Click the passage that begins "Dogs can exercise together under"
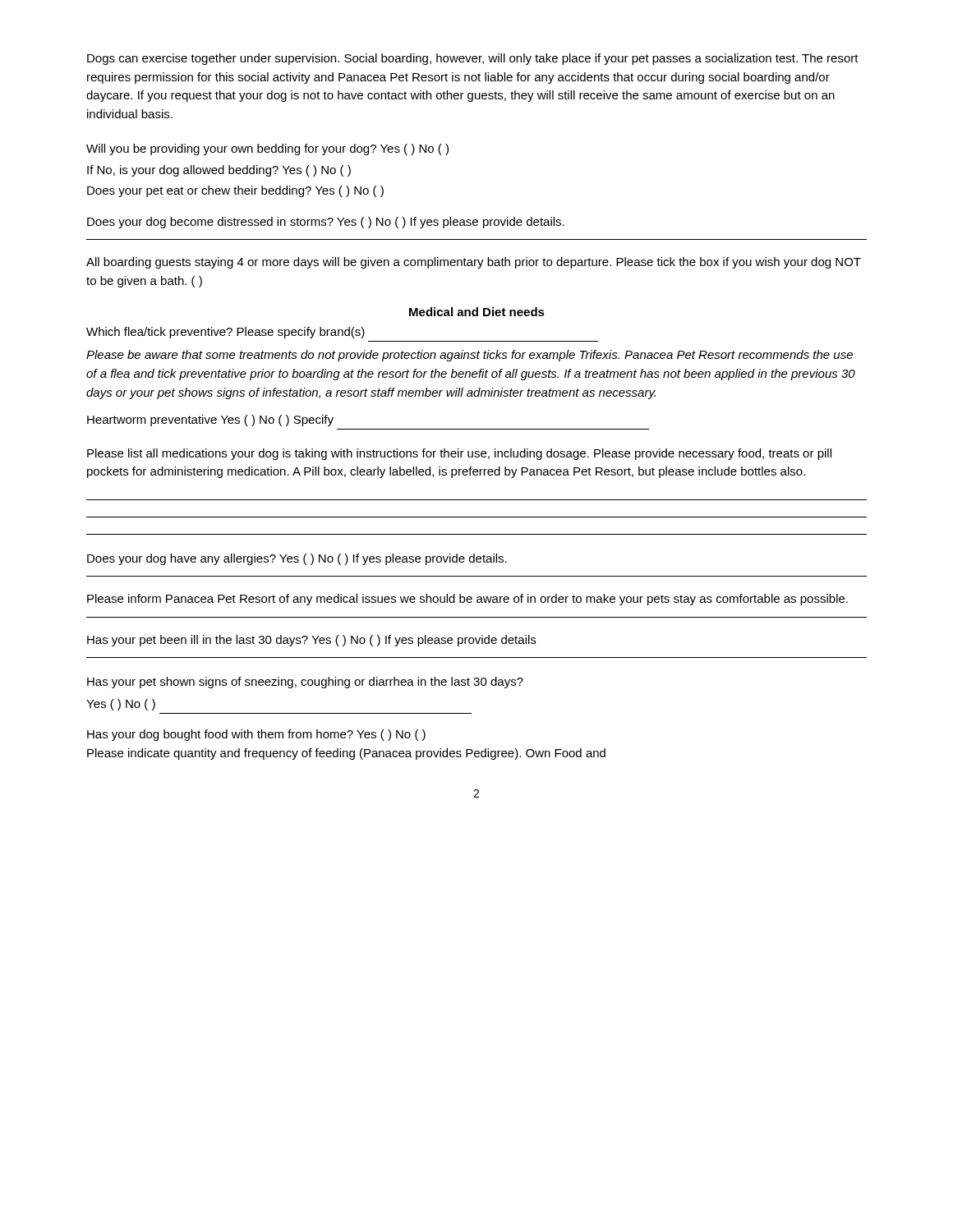The height and width of the screenshot is (1232, 953). click(x=472, y=86)
